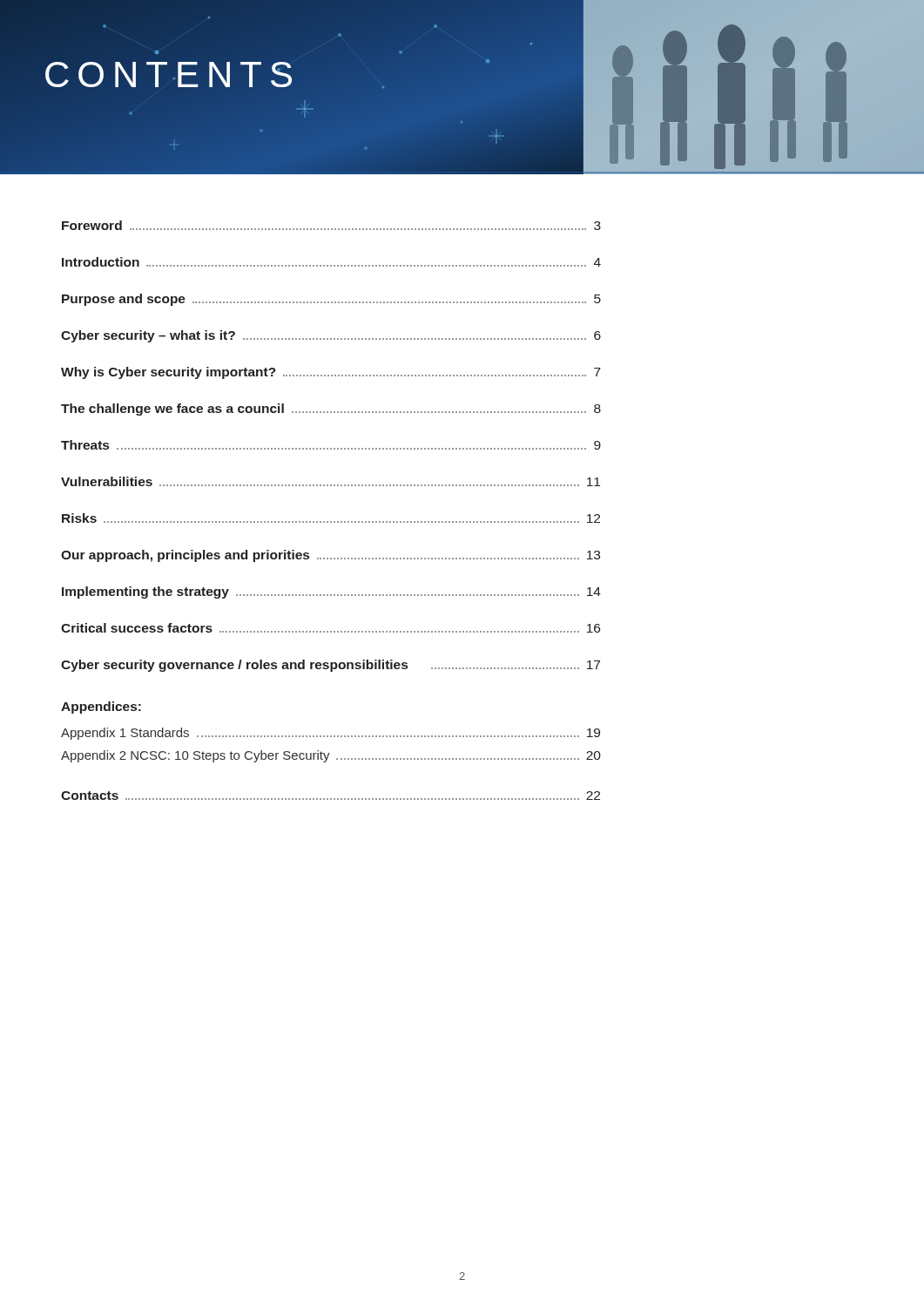Viewport: 924px width, 1307px height.
Task: Select the list item with the text "Foreword 3"
Action: (331, 226)
